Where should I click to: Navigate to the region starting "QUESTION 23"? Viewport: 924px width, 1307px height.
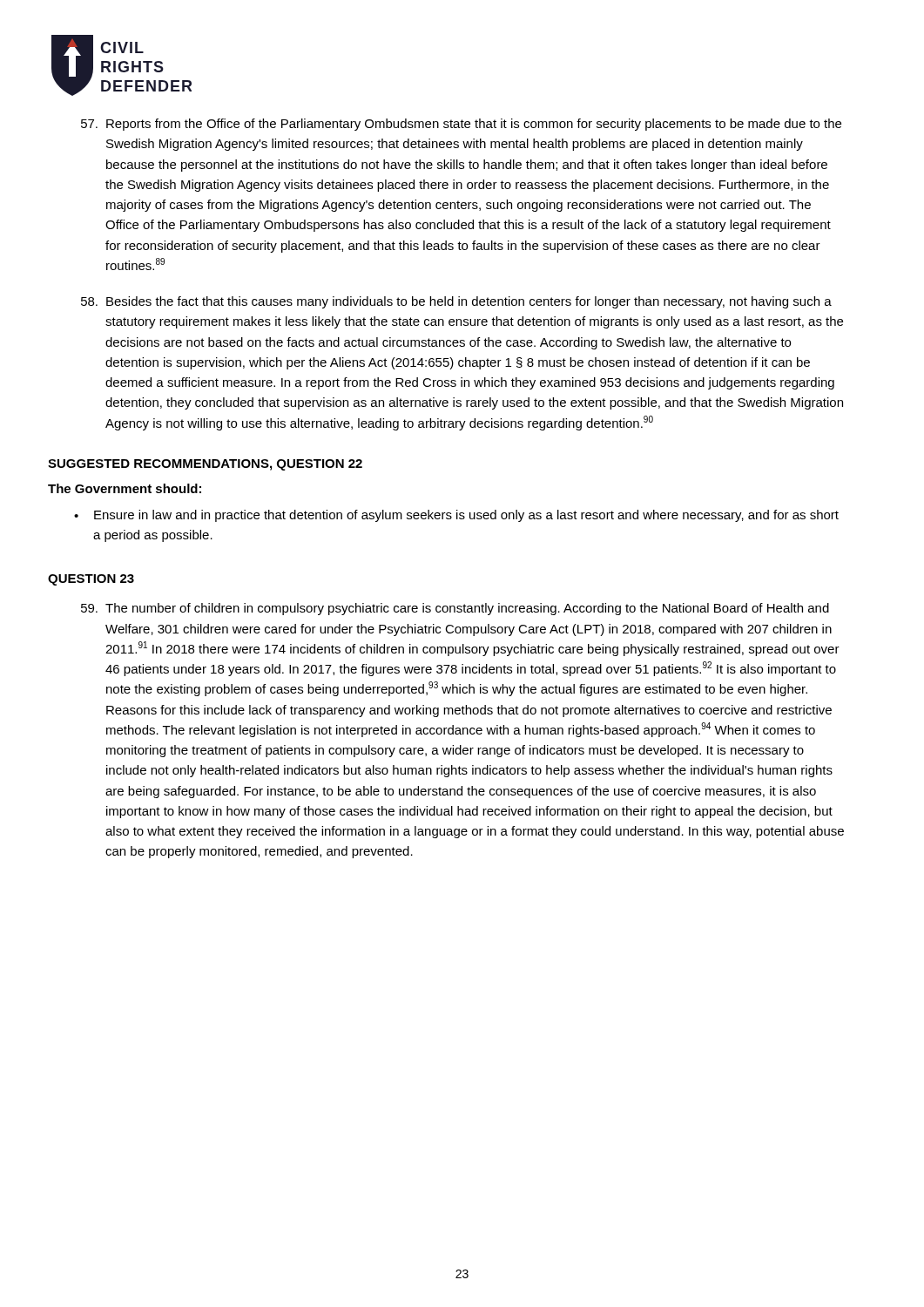pyautogui.click(x=91, y=578)
